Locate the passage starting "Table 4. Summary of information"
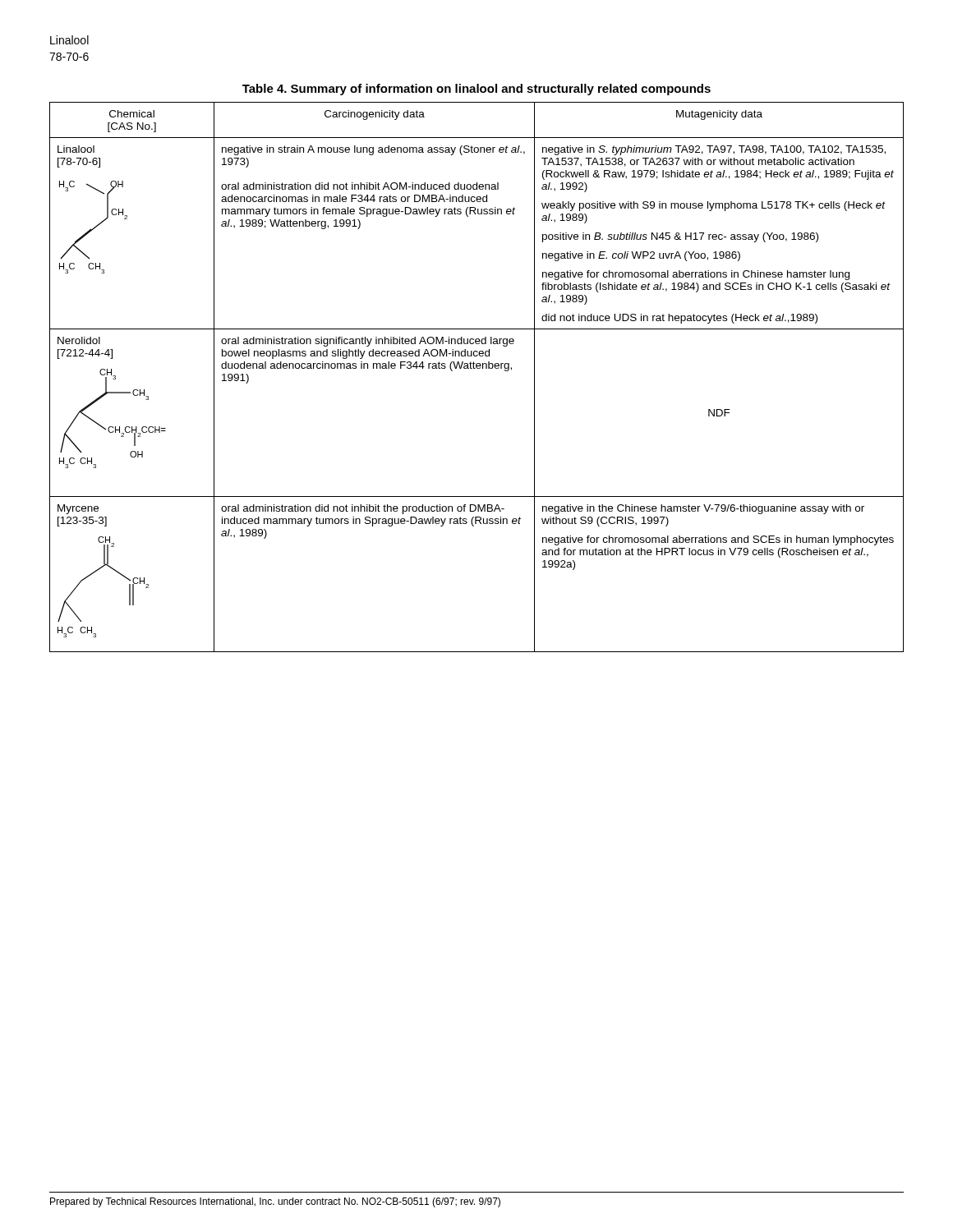The image size is (953, 1232). (x=476, y=88)
